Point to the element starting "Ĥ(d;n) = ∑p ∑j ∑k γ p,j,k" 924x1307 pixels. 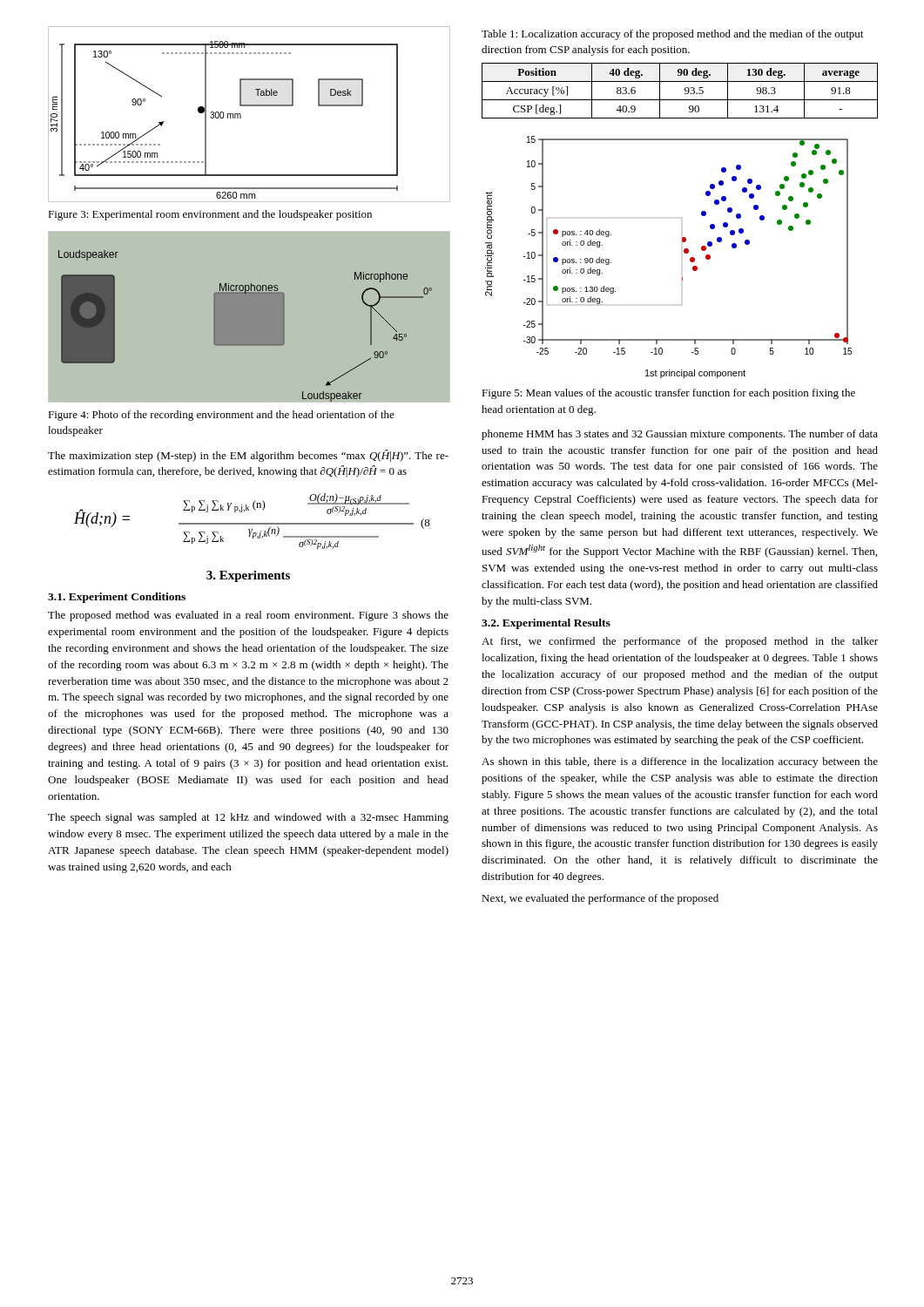(250, 522)
